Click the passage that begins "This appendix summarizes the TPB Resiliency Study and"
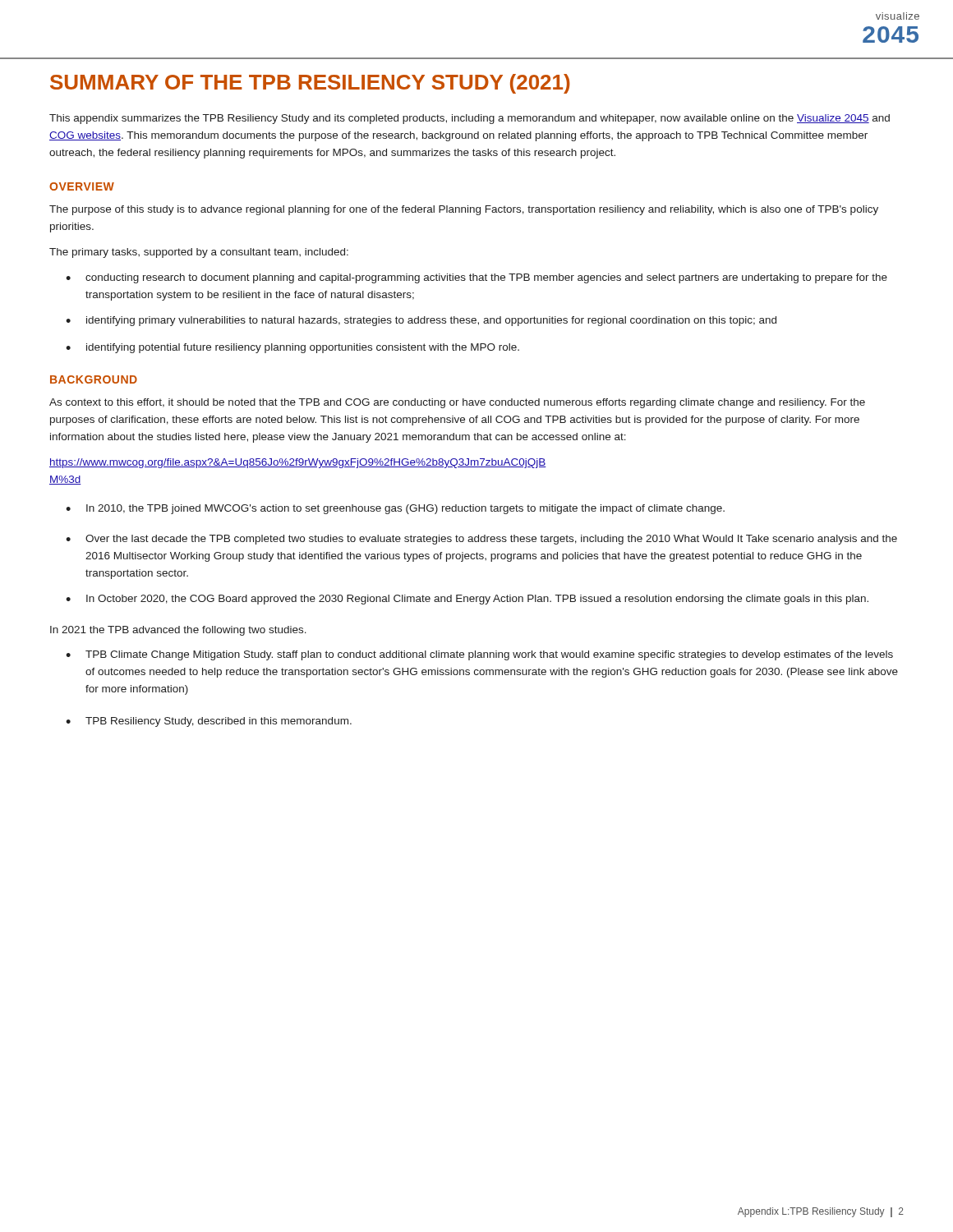The height and width of the screenshot is (1232, 953). coord(470,135)
